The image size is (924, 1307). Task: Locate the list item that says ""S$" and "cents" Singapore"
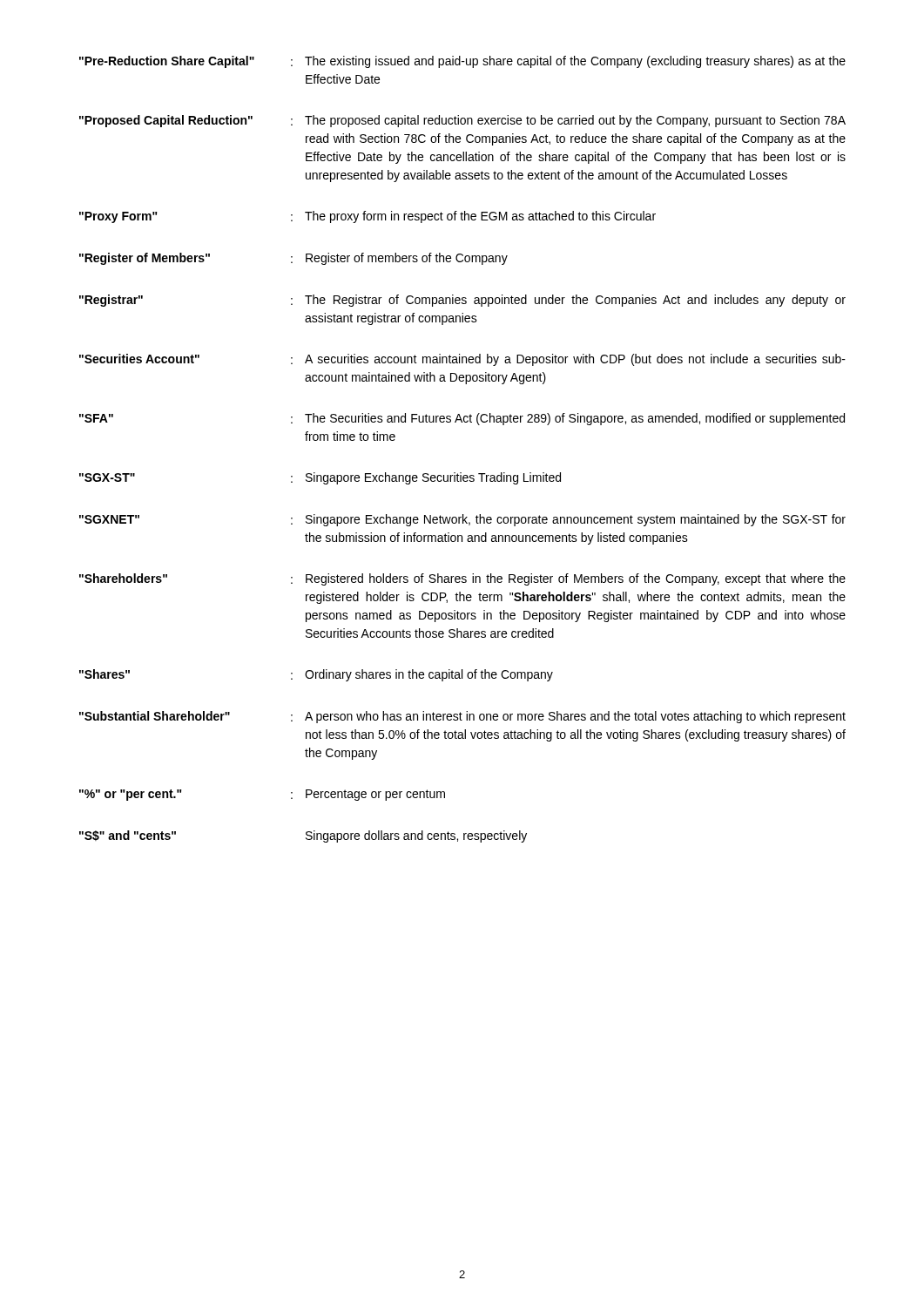point(462,836)
